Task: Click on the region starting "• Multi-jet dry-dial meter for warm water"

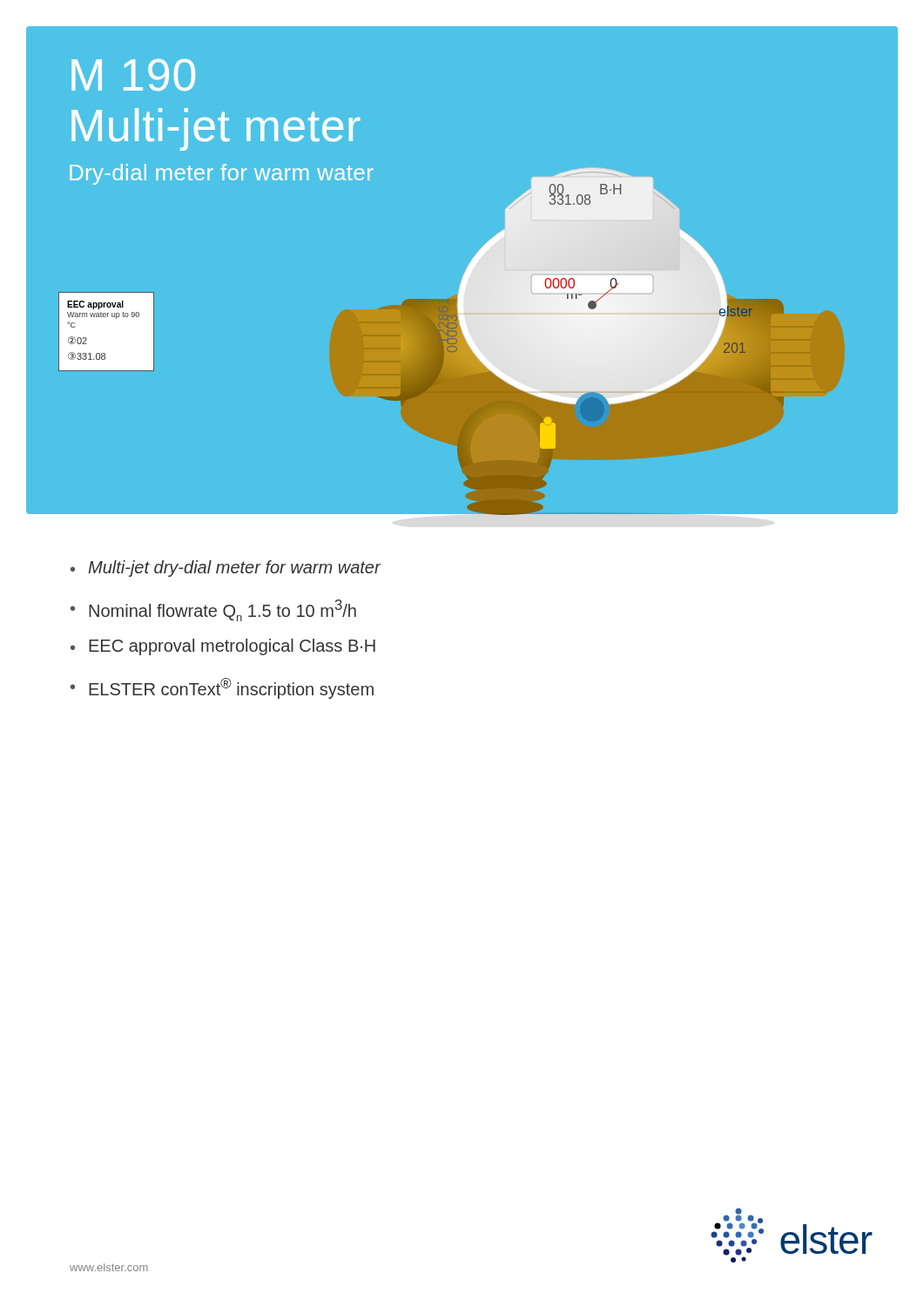Action: [x=225, y=569]
